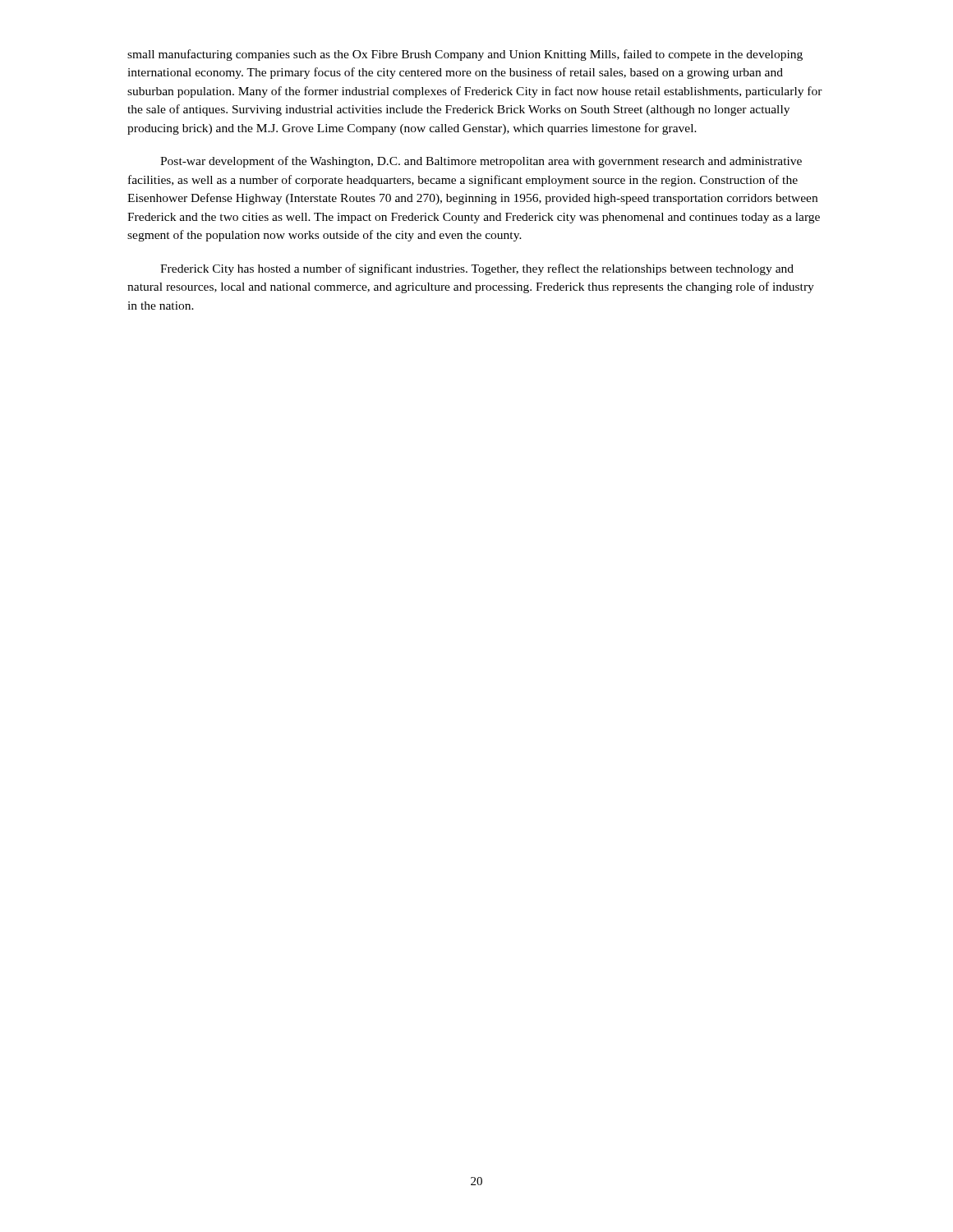953x1232 pixels.
Task: Navigate to the passage starting "Post-war development of"
Action: [x=476, y=198]
